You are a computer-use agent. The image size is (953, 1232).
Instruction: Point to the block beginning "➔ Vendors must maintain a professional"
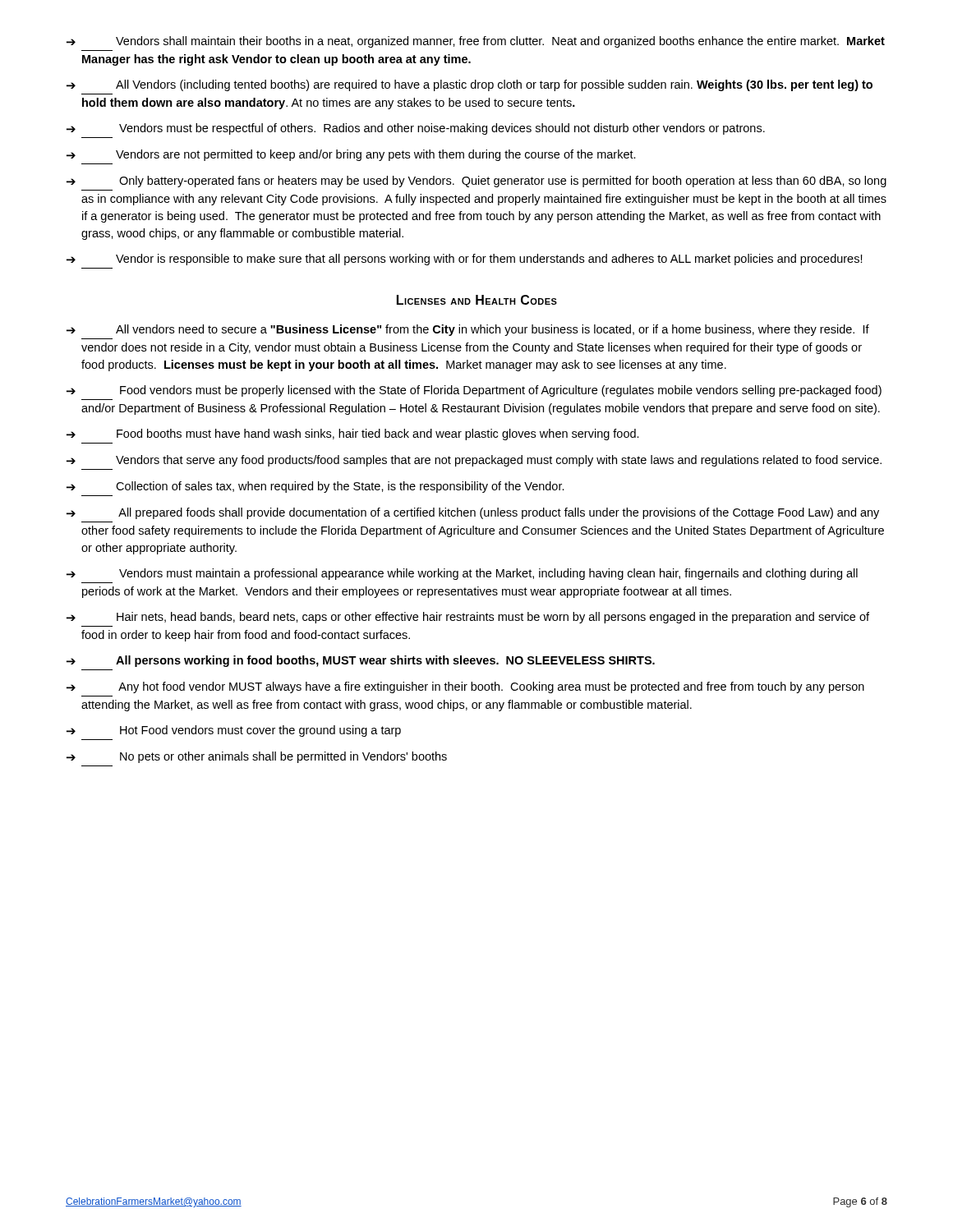point(476,583)
